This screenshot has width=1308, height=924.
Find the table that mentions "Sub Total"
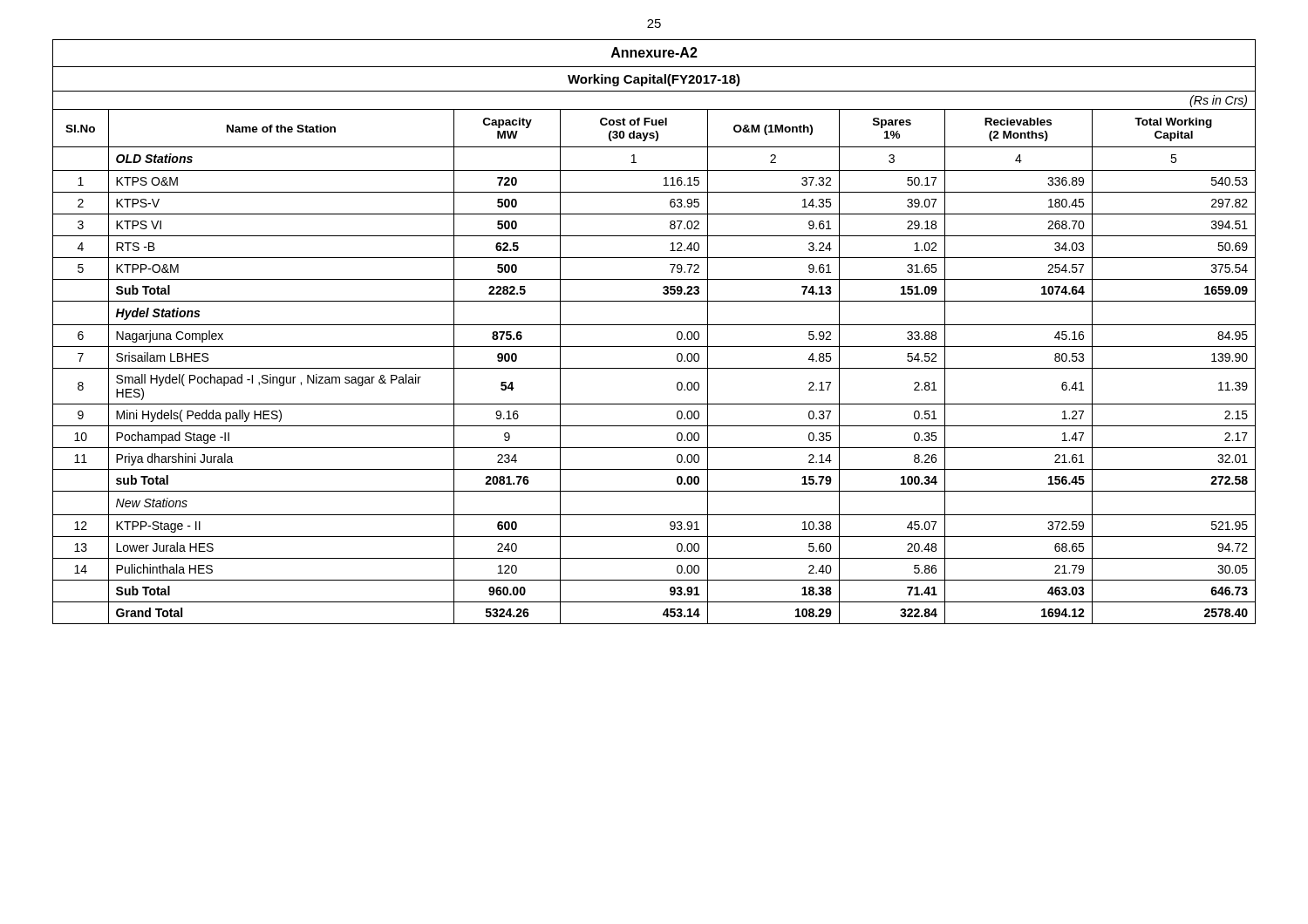click(654, 332)
